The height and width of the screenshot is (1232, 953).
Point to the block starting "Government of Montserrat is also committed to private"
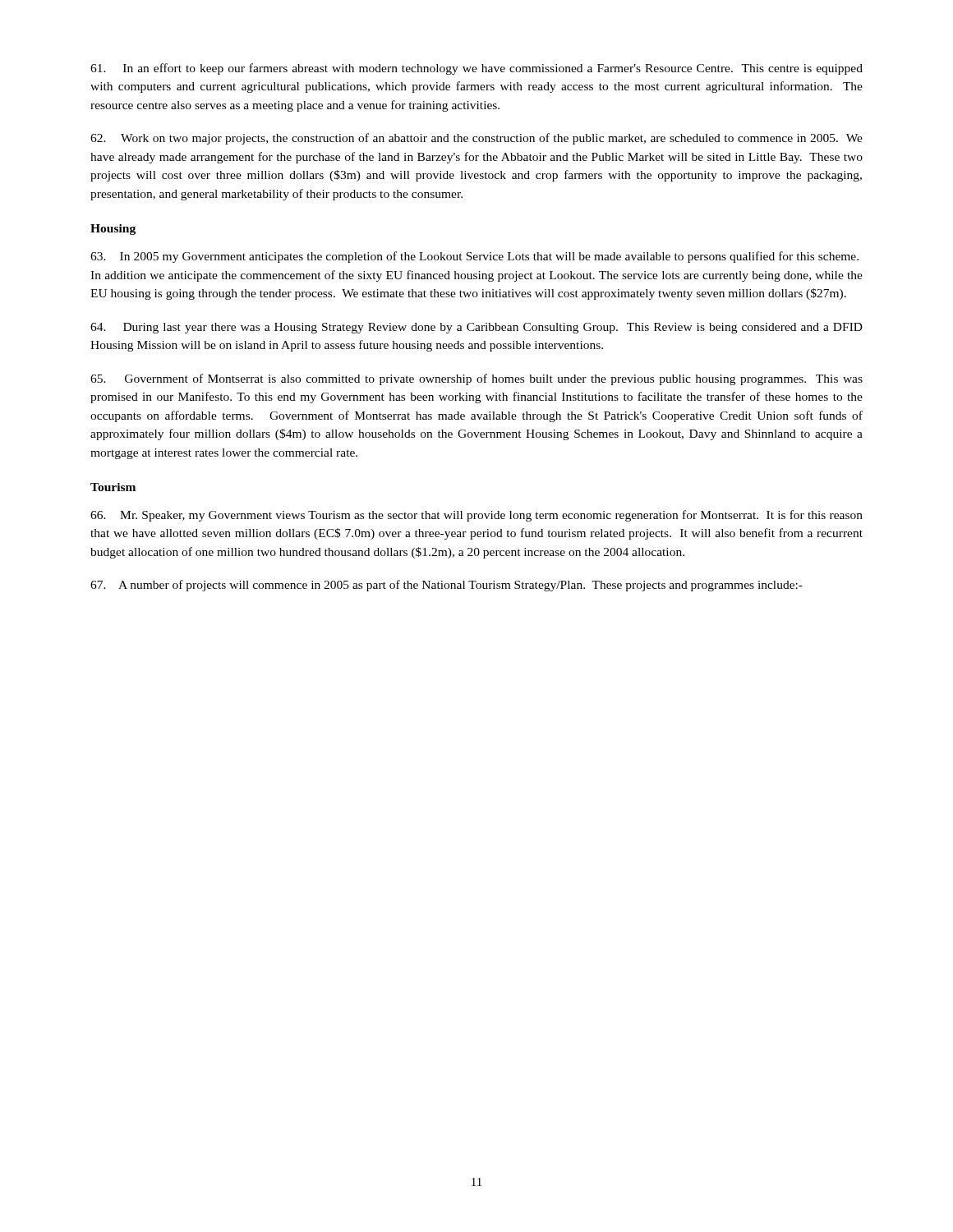(476, 415)
